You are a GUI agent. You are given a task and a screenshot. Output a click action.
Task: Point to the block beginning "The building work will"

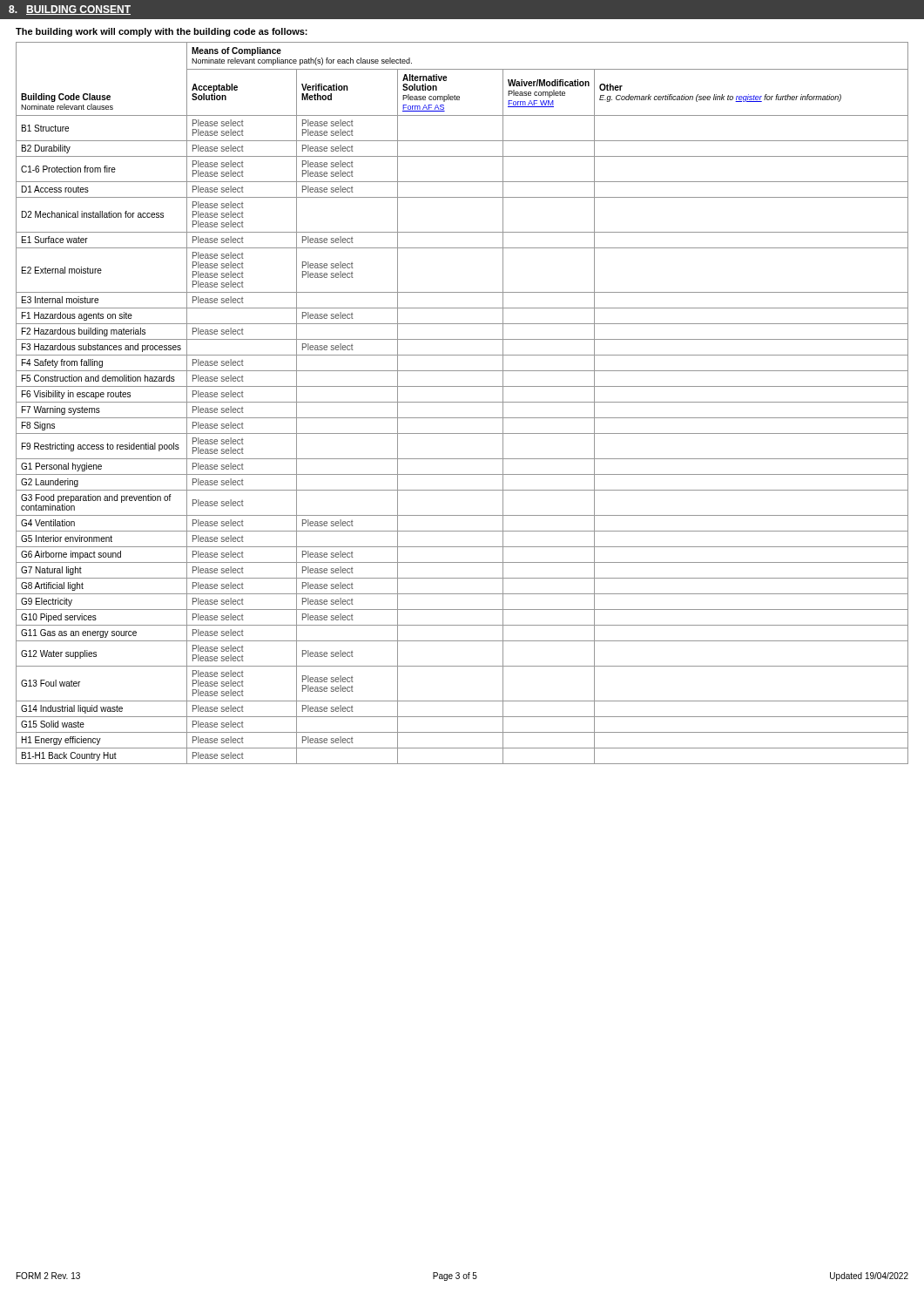coord(162,31)
